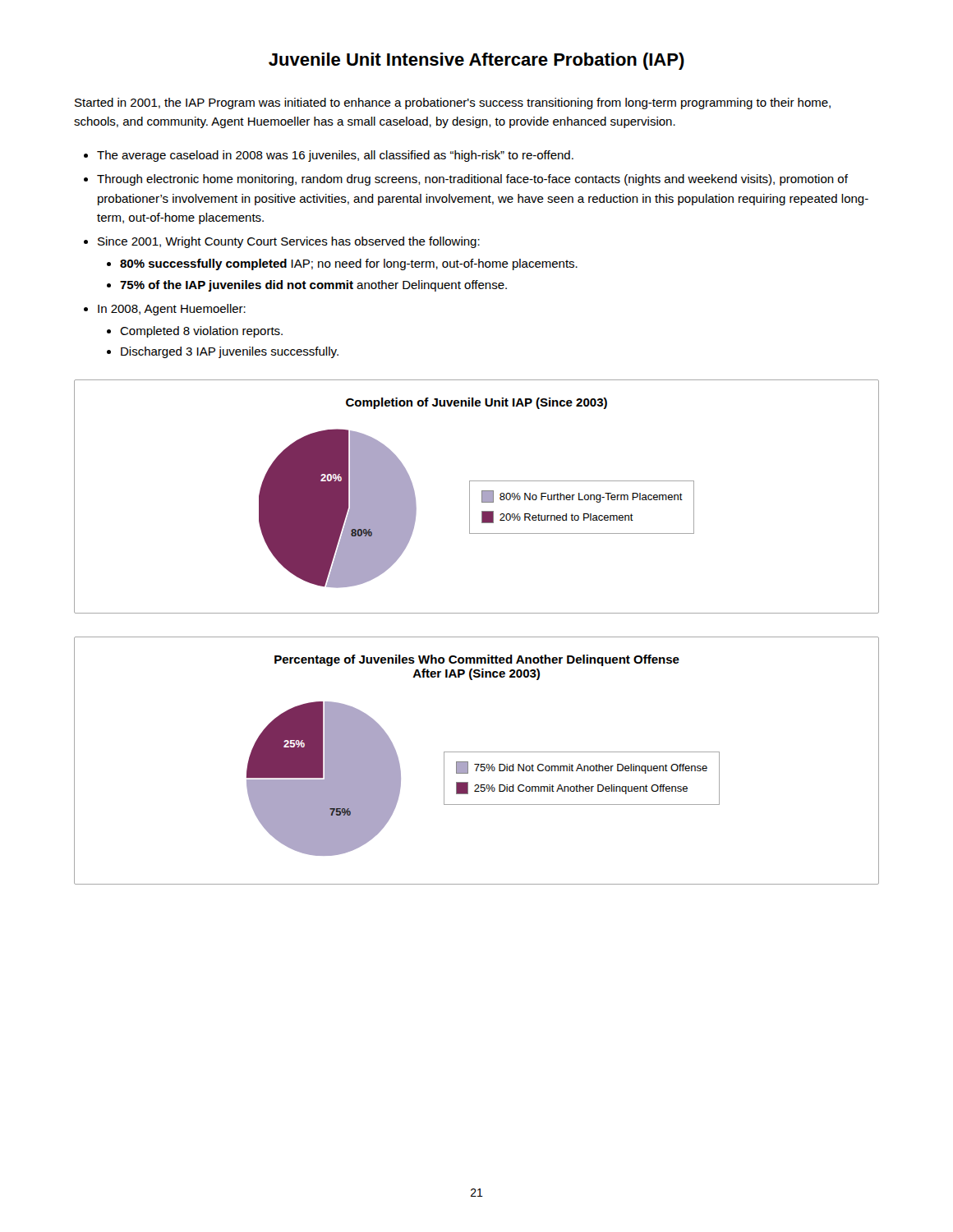Find "Completed 8 violation reports." on this page
The image size is (953, 1232).
(202, 331)
